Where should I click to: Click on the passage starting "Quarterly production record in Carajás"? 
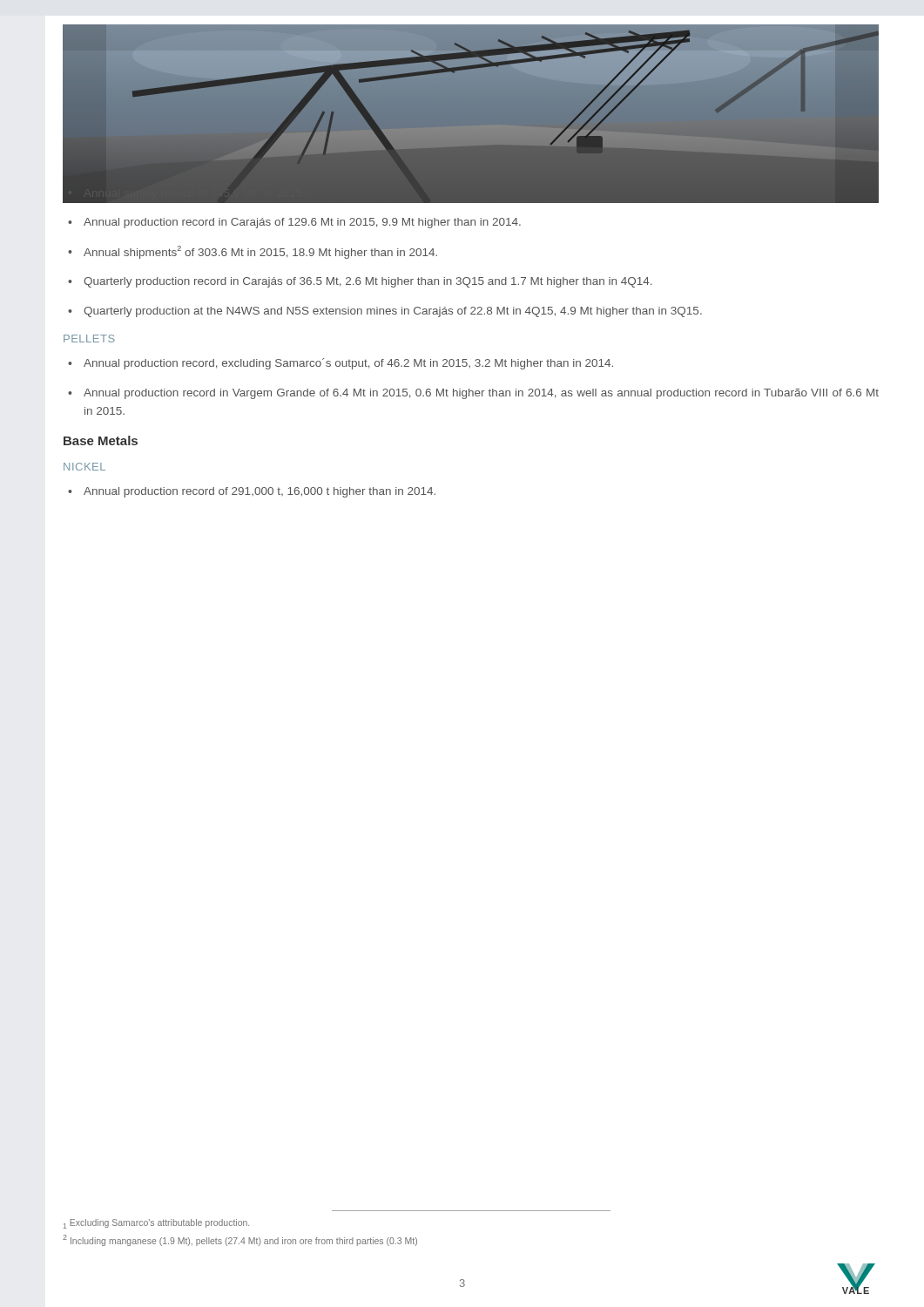tap(368, 281)
